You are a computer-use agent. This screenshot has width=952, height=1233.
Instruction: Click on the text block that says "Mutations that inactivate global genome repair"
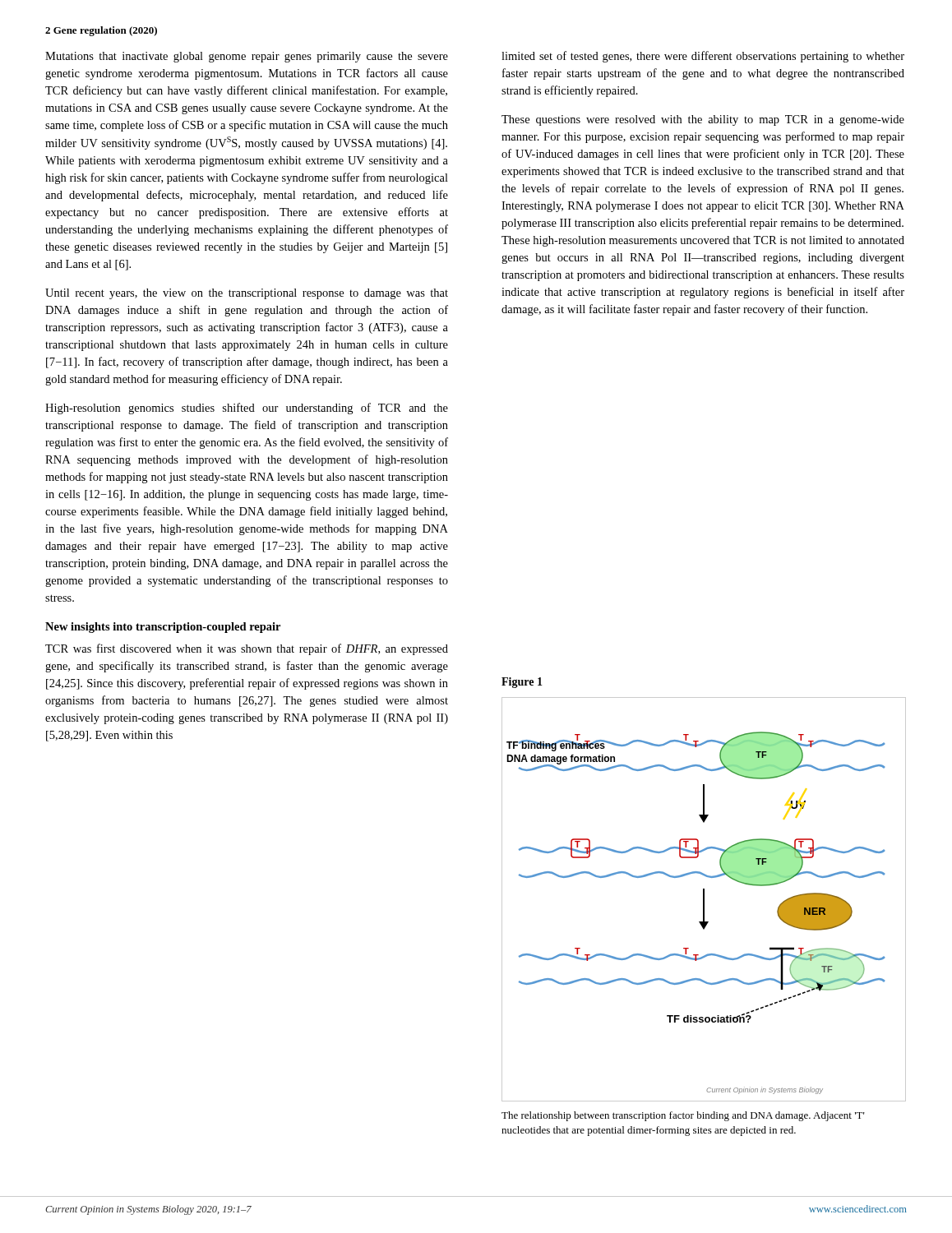point(247,160)
